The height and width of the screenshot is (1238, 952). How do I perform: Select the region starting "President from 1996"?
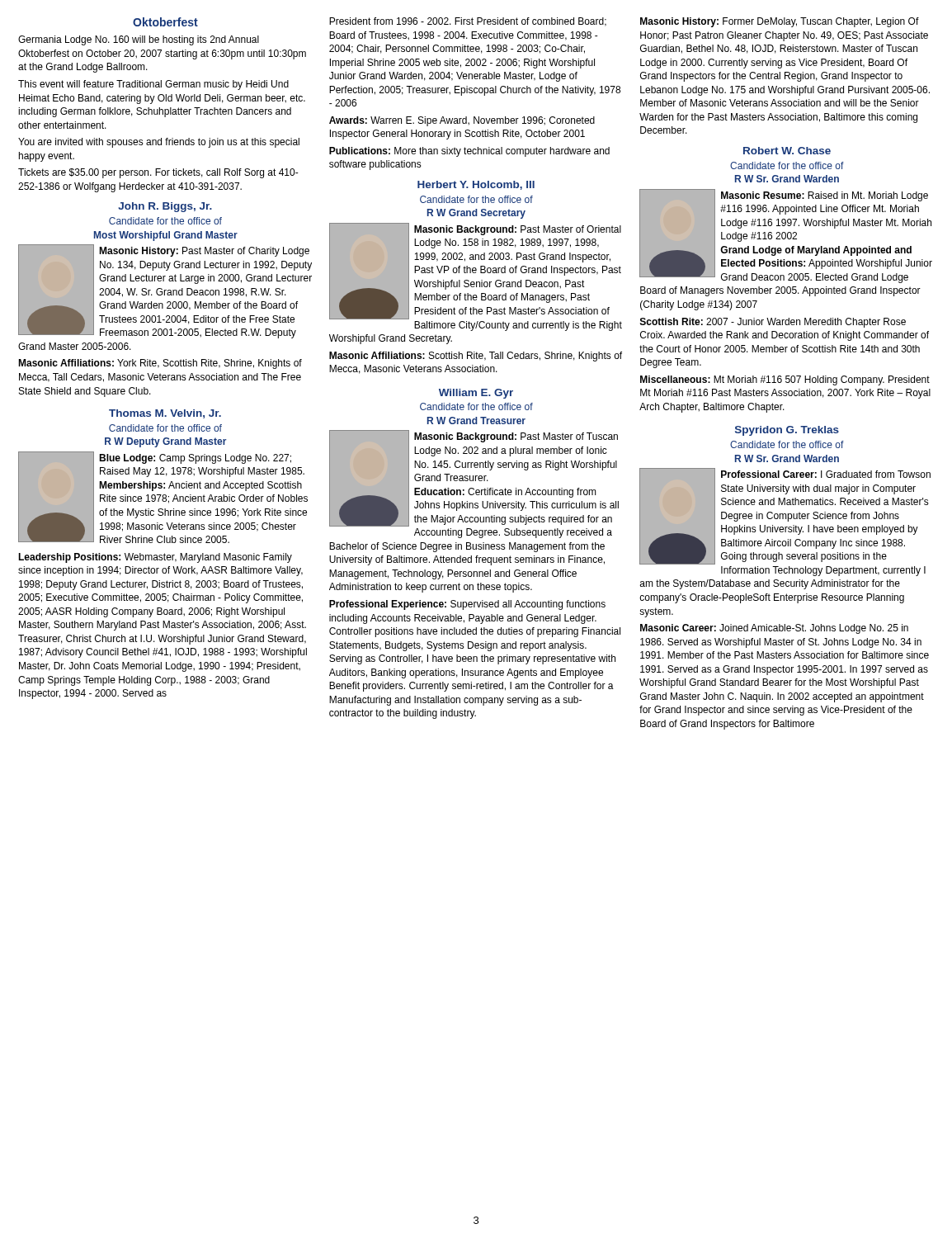476,93
